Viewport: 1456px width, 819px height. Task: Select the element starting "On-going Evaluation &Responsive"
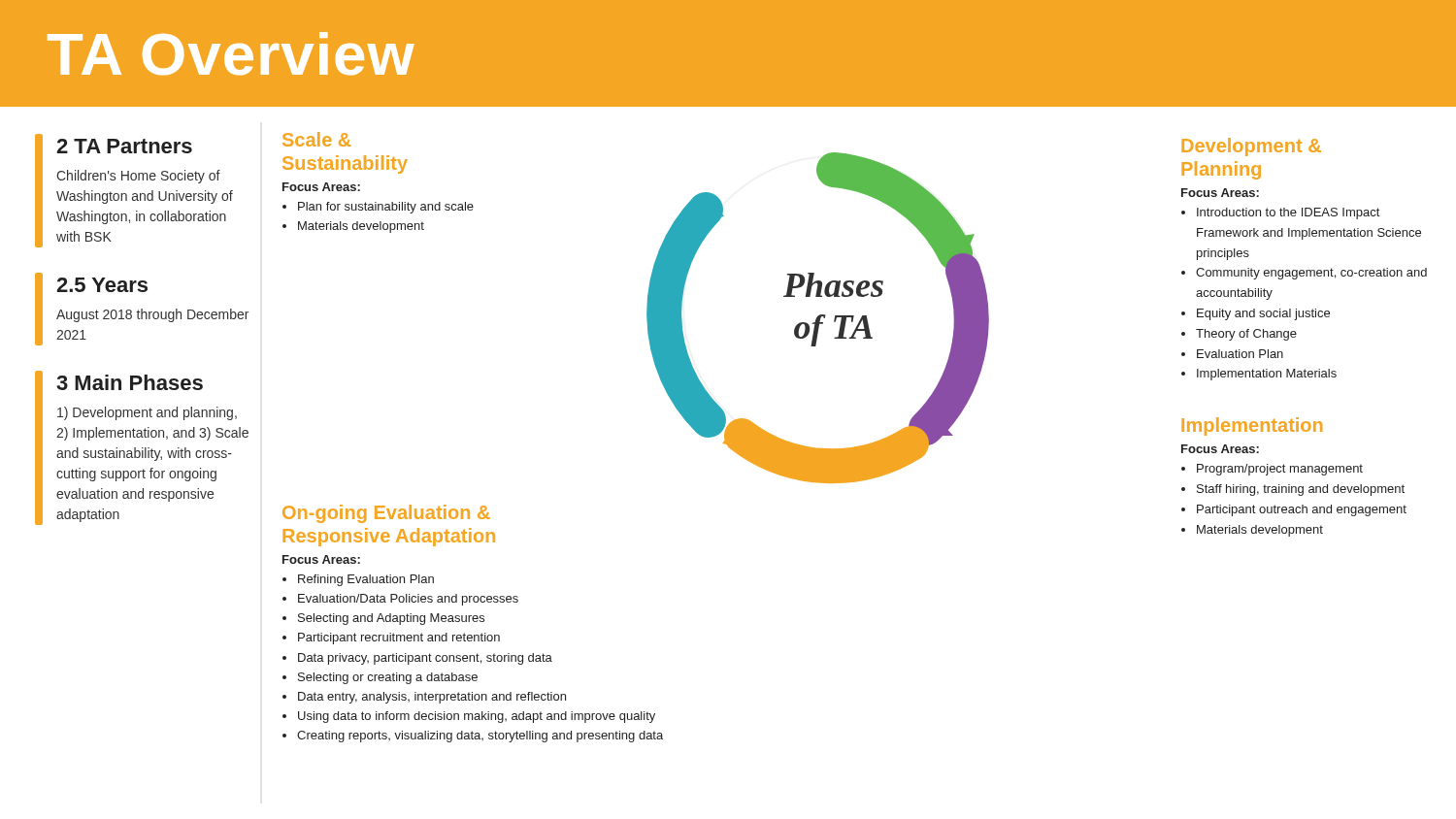coord(386,514)
